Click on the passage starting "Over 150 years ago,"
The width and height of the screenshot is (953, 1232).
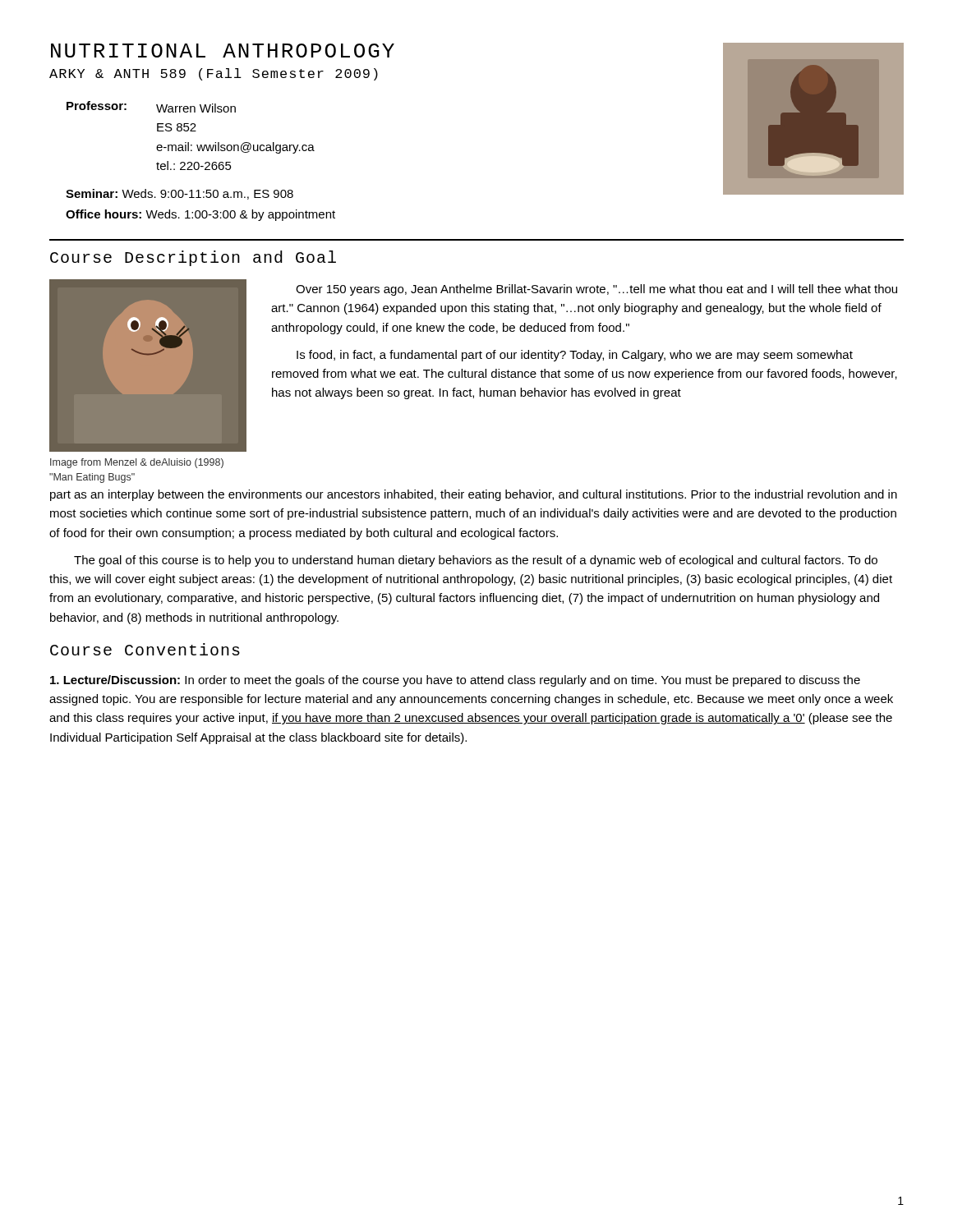point(585,308)
